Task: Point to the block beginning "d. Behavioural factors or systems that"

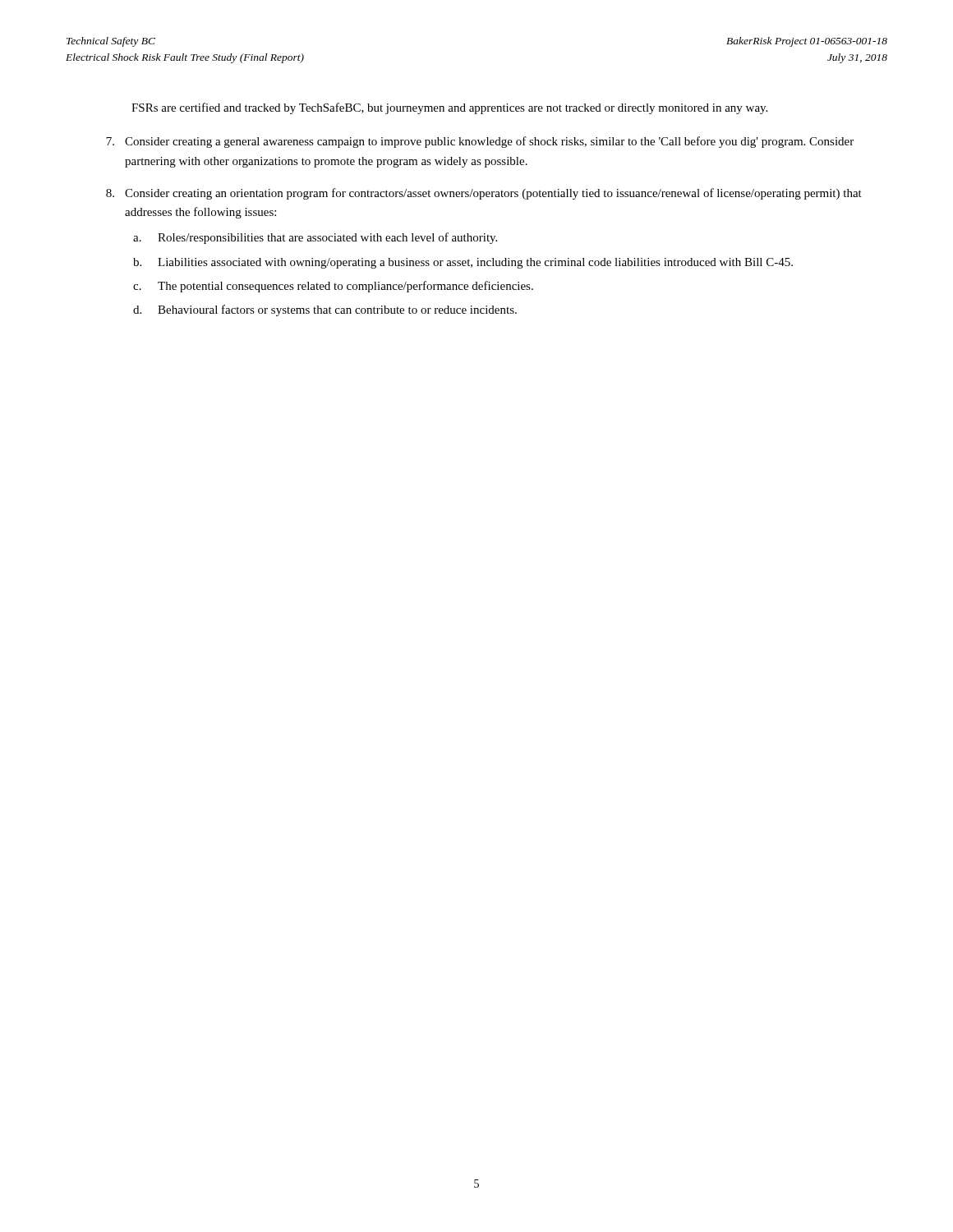Action: pyautogui.click(x=510, y=310)
